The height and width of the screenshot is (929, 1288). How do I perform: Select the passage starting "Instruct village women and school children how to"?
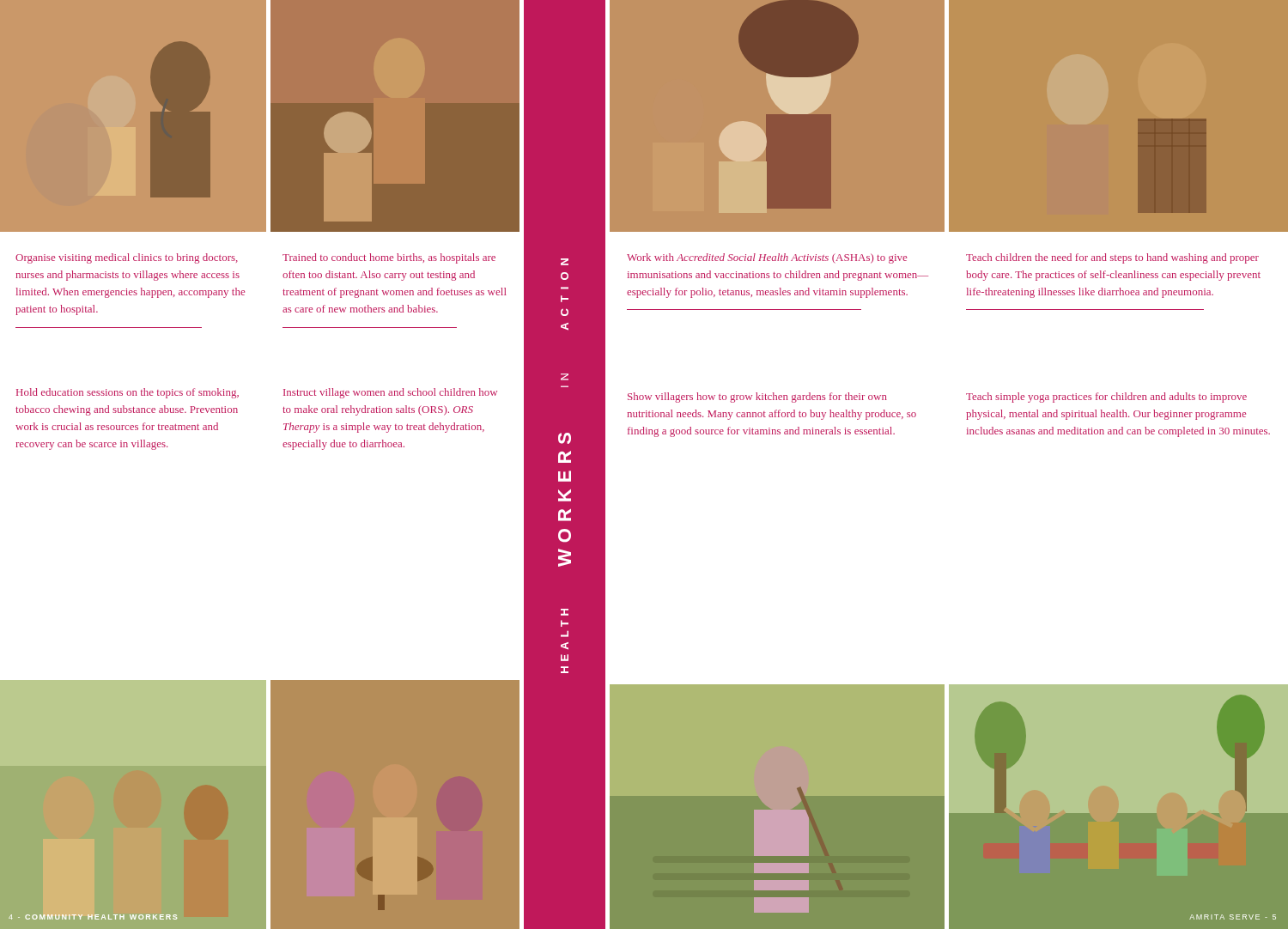point(395,417)
